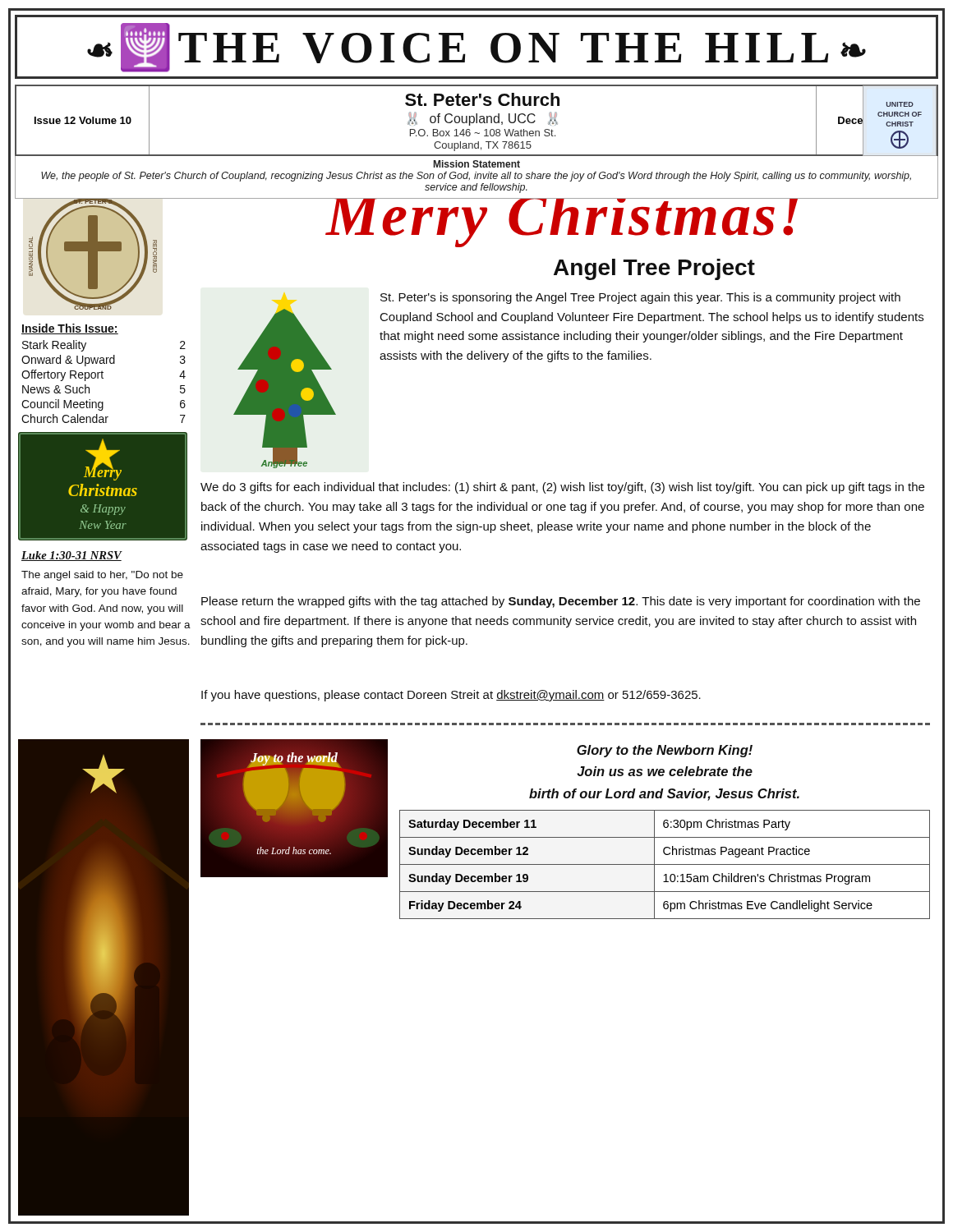This screenshot has height=1232, width=953.
Task: Click on the list item that reads "Offertory Report4"
Action: [x=103, y=375]
